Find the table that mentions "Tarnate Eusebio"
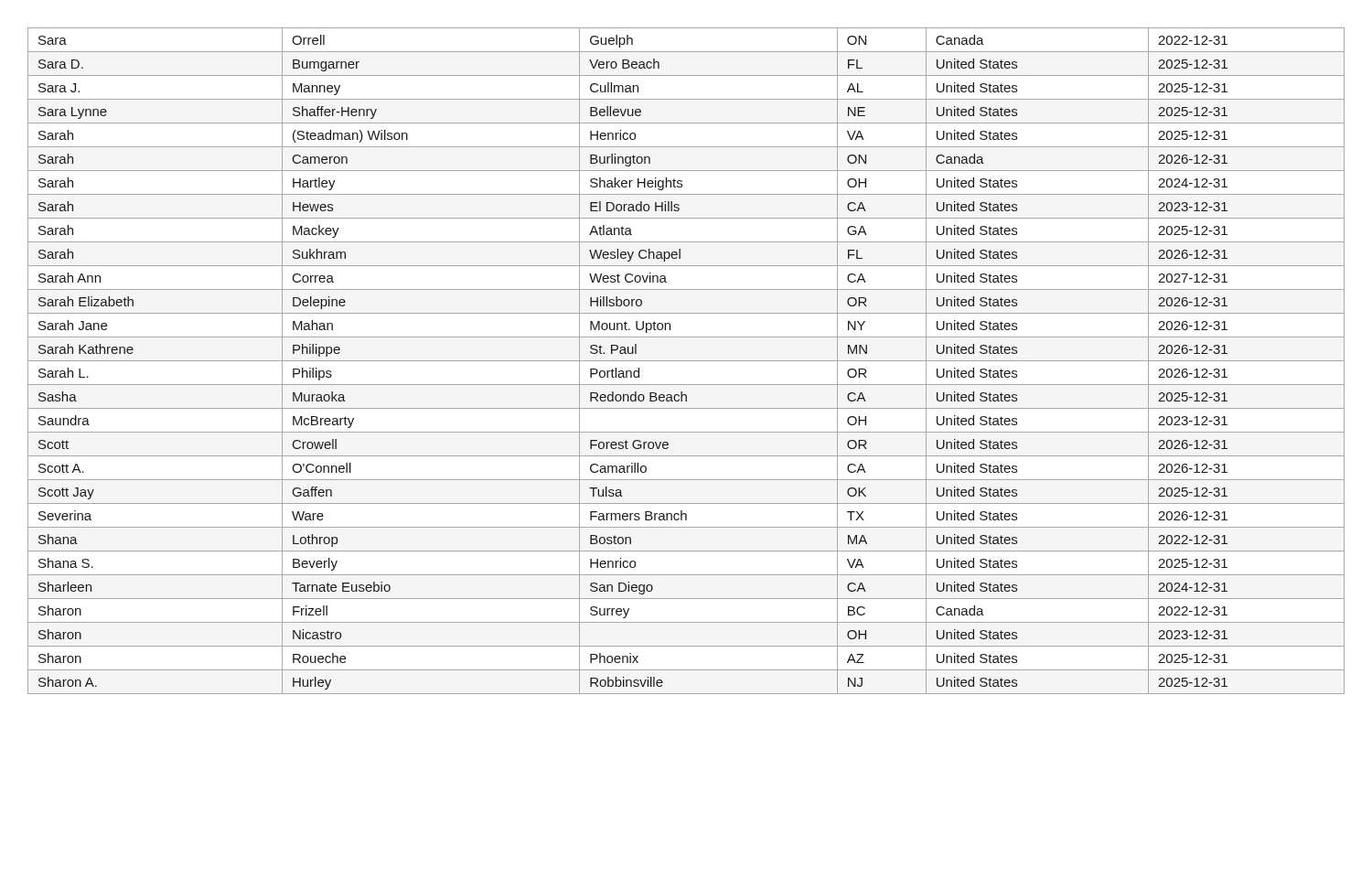 coord(686,361)
